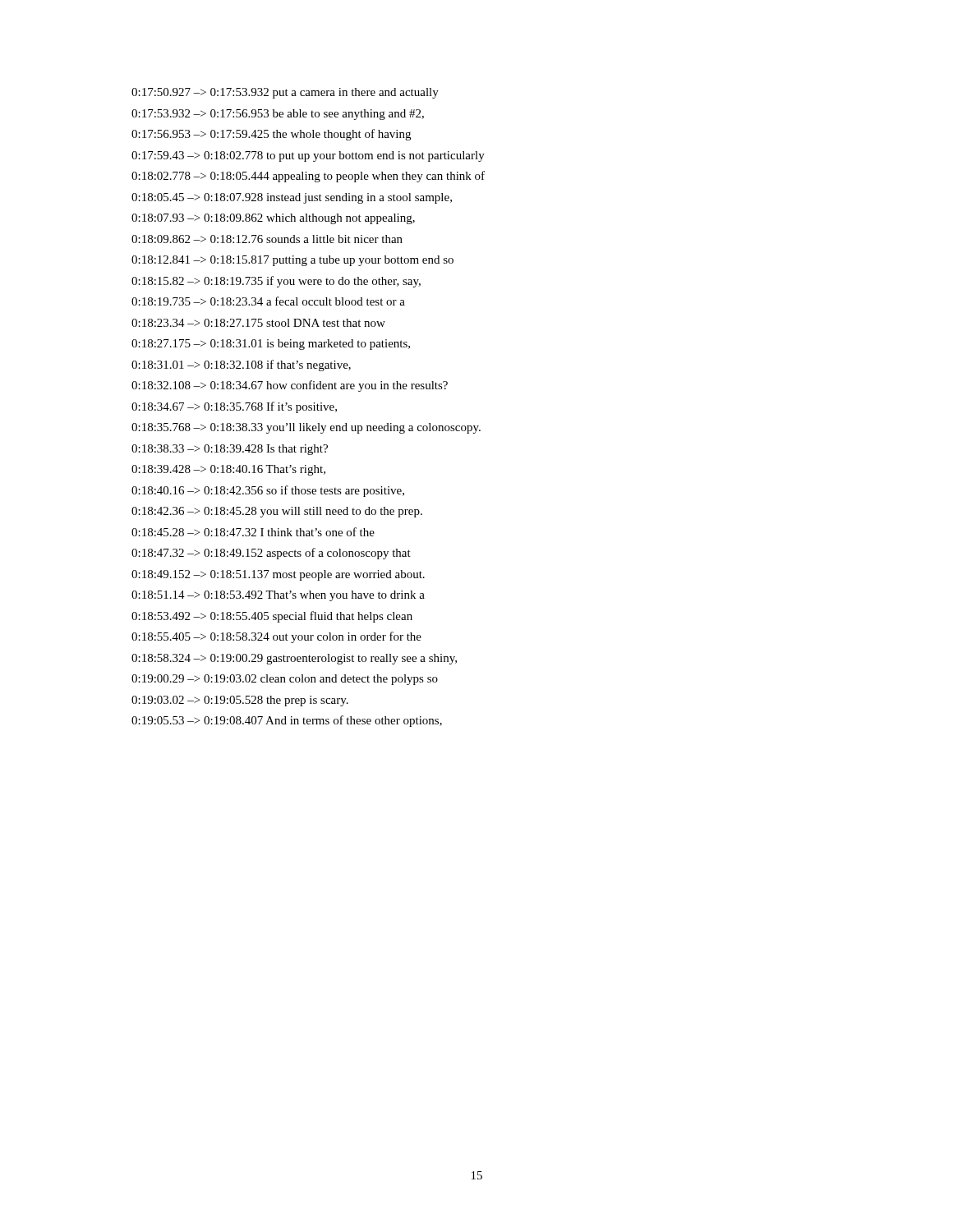The width and height of the screenshot is (953, 1232).
Task: Click on the region starting "0:18:39.428 –> 0:18:40.16 That’s right,"
Action: (229, 469)
